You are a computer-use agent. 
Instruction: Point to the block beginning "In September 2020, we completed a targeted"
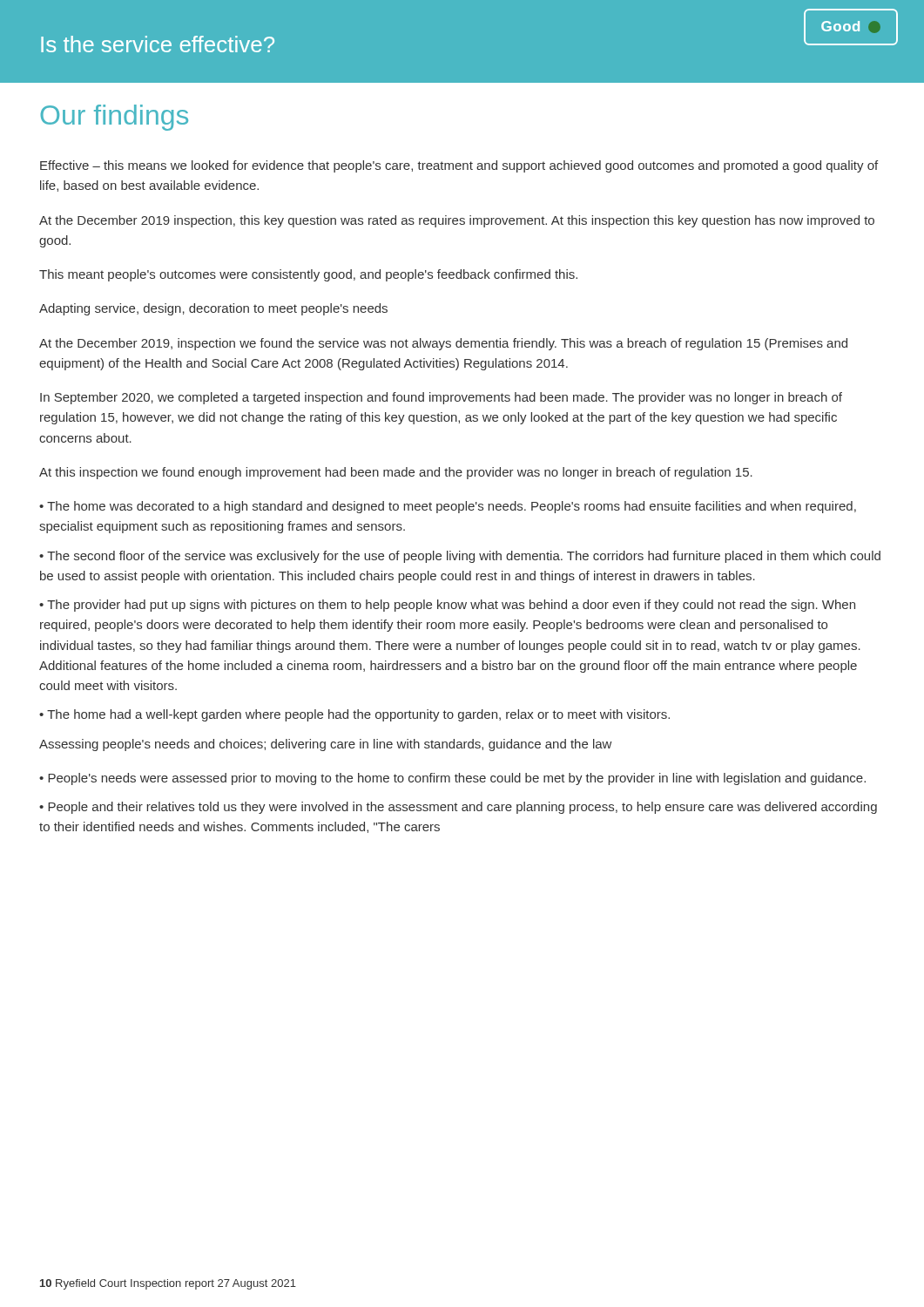click(x=441, y=417)
